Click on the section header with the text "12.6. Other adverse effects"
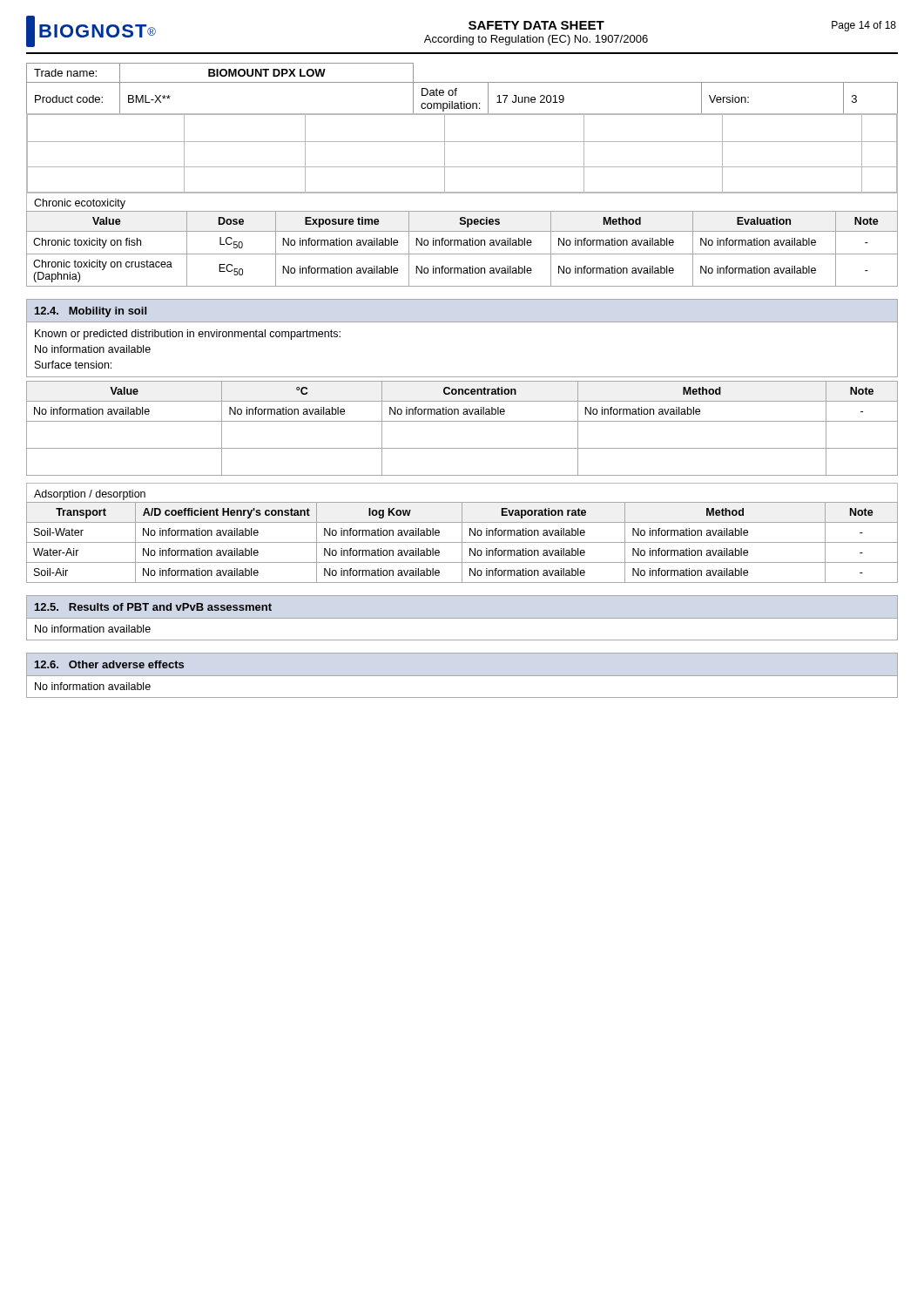 [109, 664]
